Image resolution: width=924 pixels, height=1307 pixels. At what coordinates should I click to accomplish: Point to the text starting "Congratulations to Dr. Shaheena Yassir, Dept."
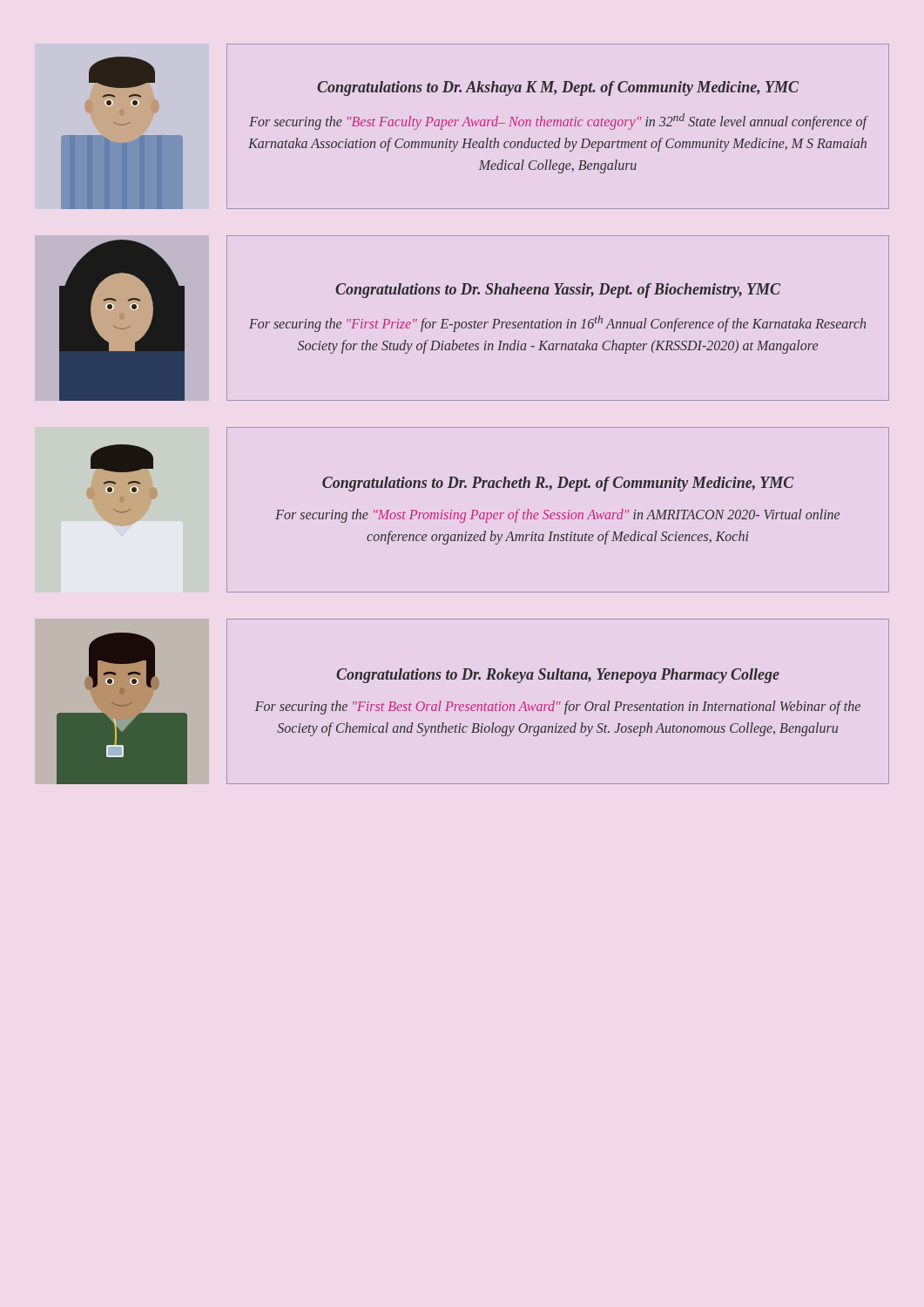point(558,318)
